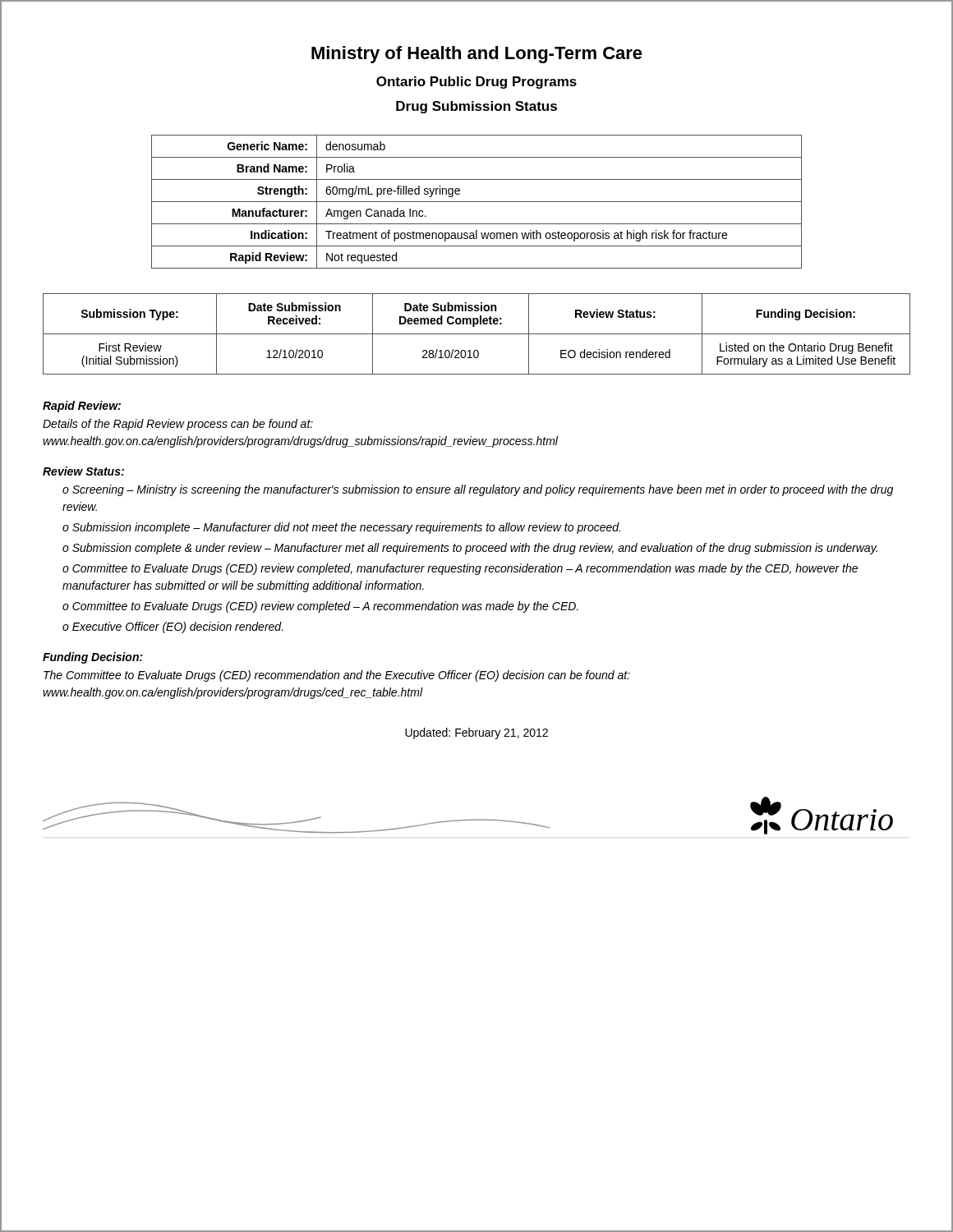Find the section header that reads "Funding Decision:"

tap(93, 657)
